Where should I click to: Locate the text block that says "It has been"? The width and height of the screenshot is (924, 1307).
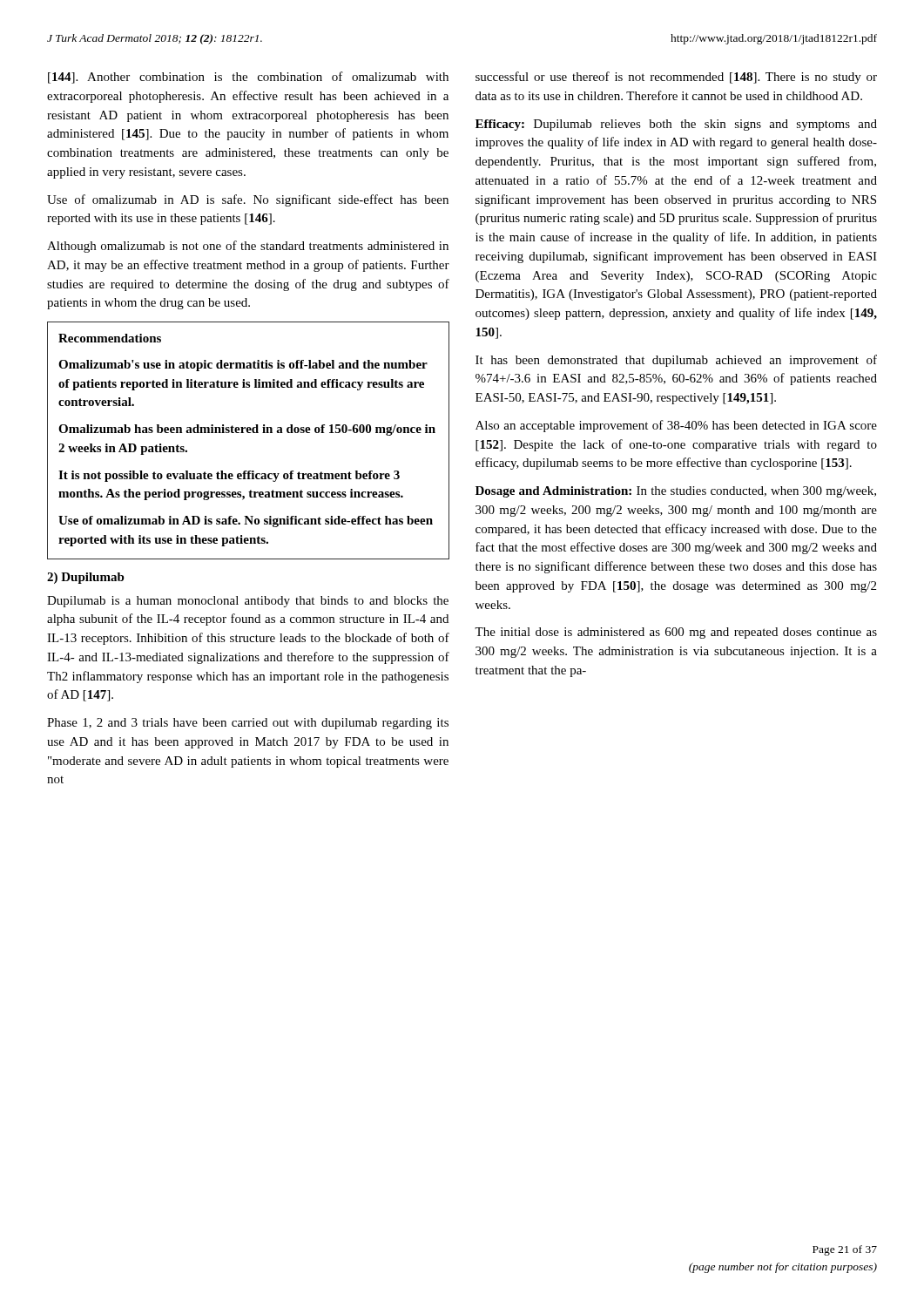676,379
